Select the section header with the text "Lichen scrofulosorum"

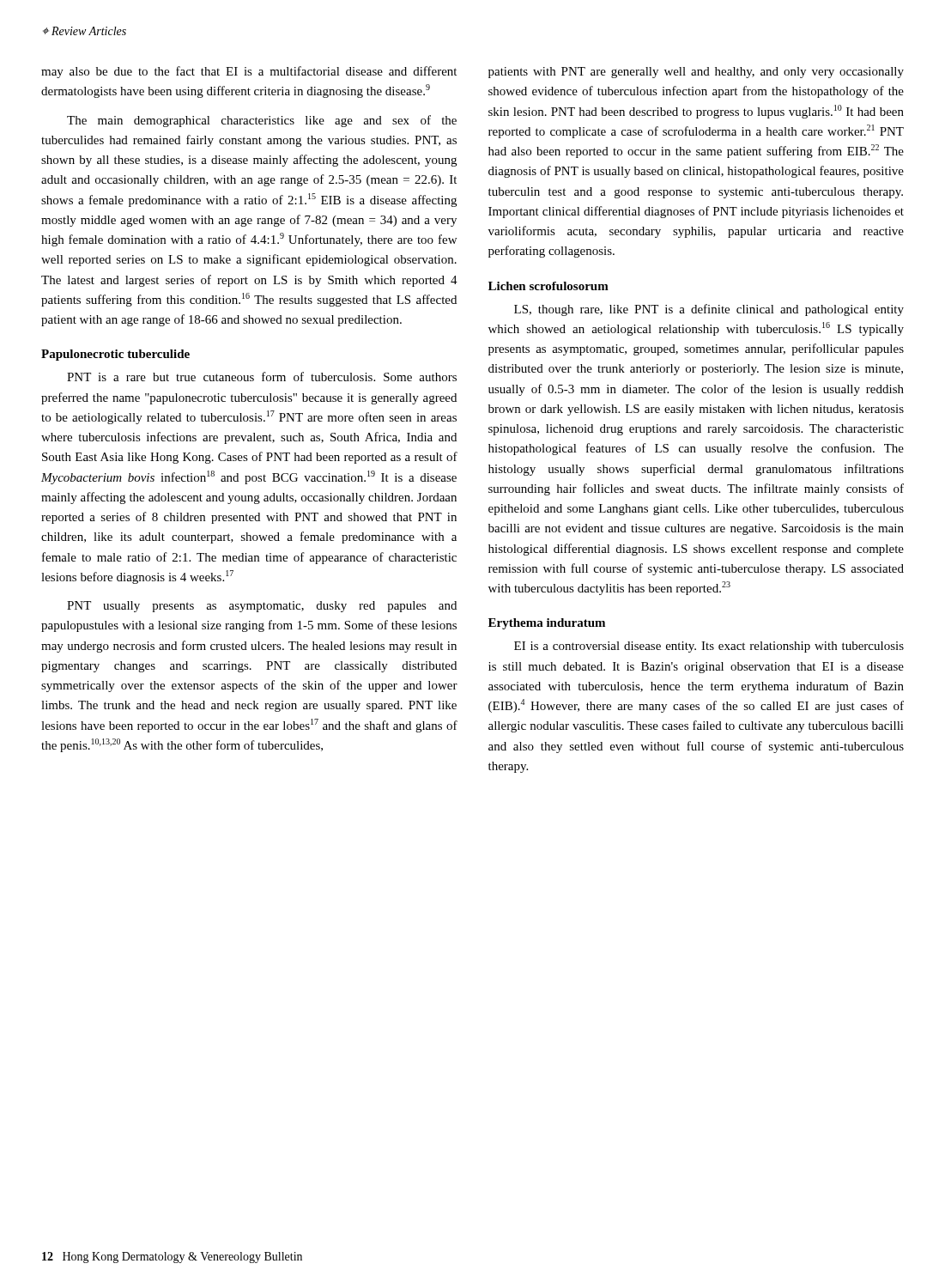(548, 285)
